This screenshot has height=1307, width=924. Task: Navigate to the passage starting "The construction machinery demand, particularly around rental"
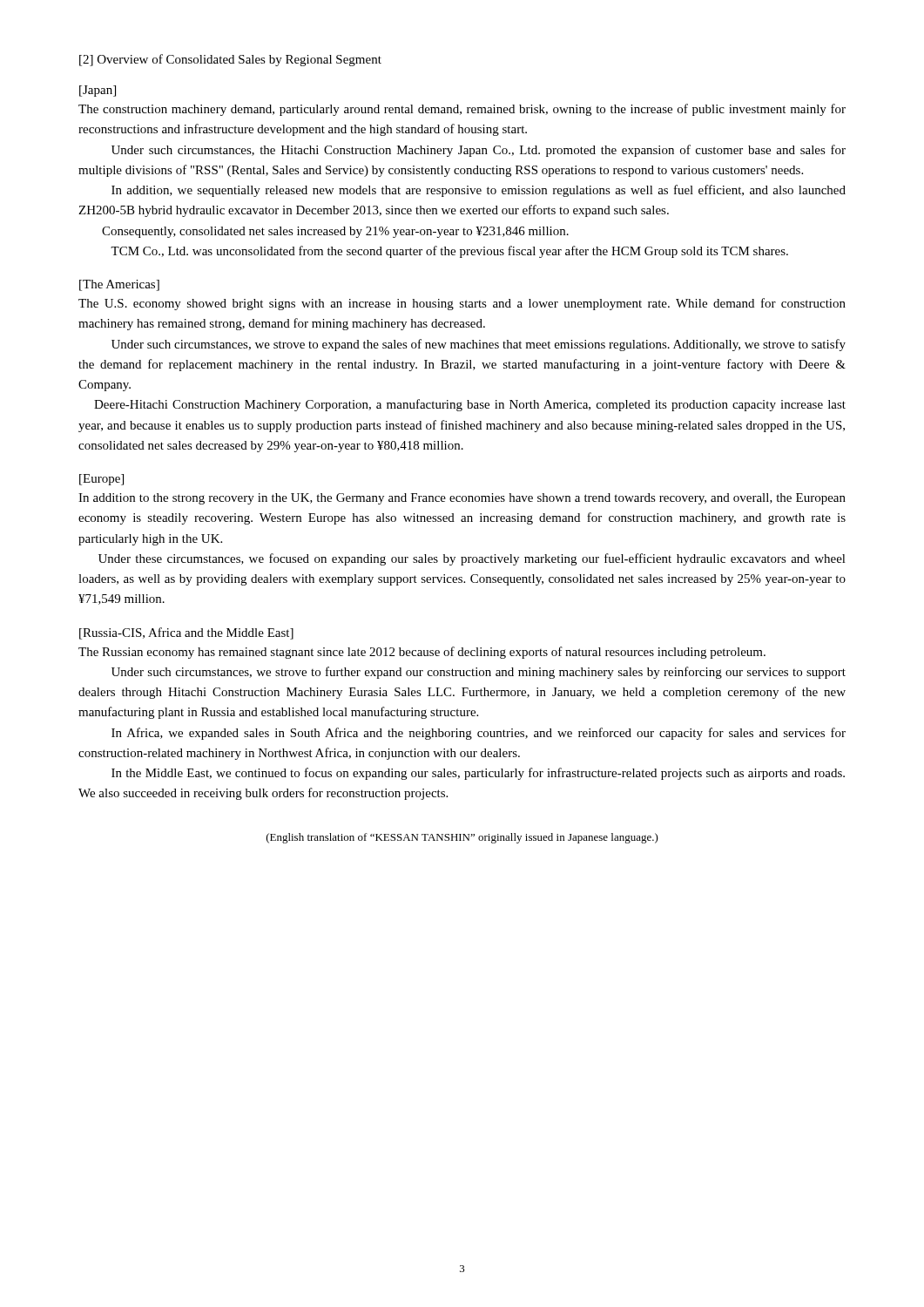point(462,182)
